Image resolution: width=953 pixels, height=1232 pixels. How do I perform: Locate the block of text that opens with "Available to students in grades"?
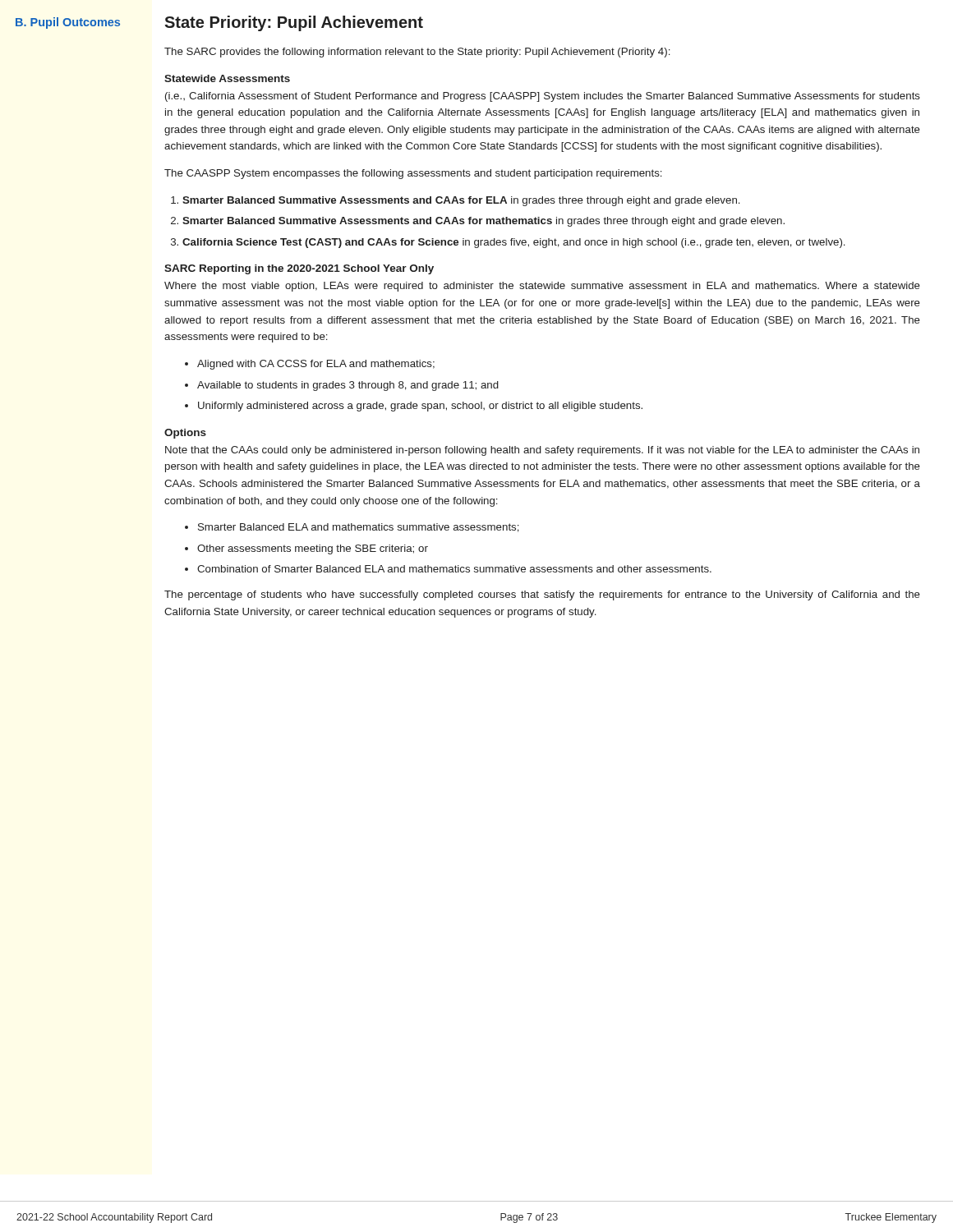point(348,384)
